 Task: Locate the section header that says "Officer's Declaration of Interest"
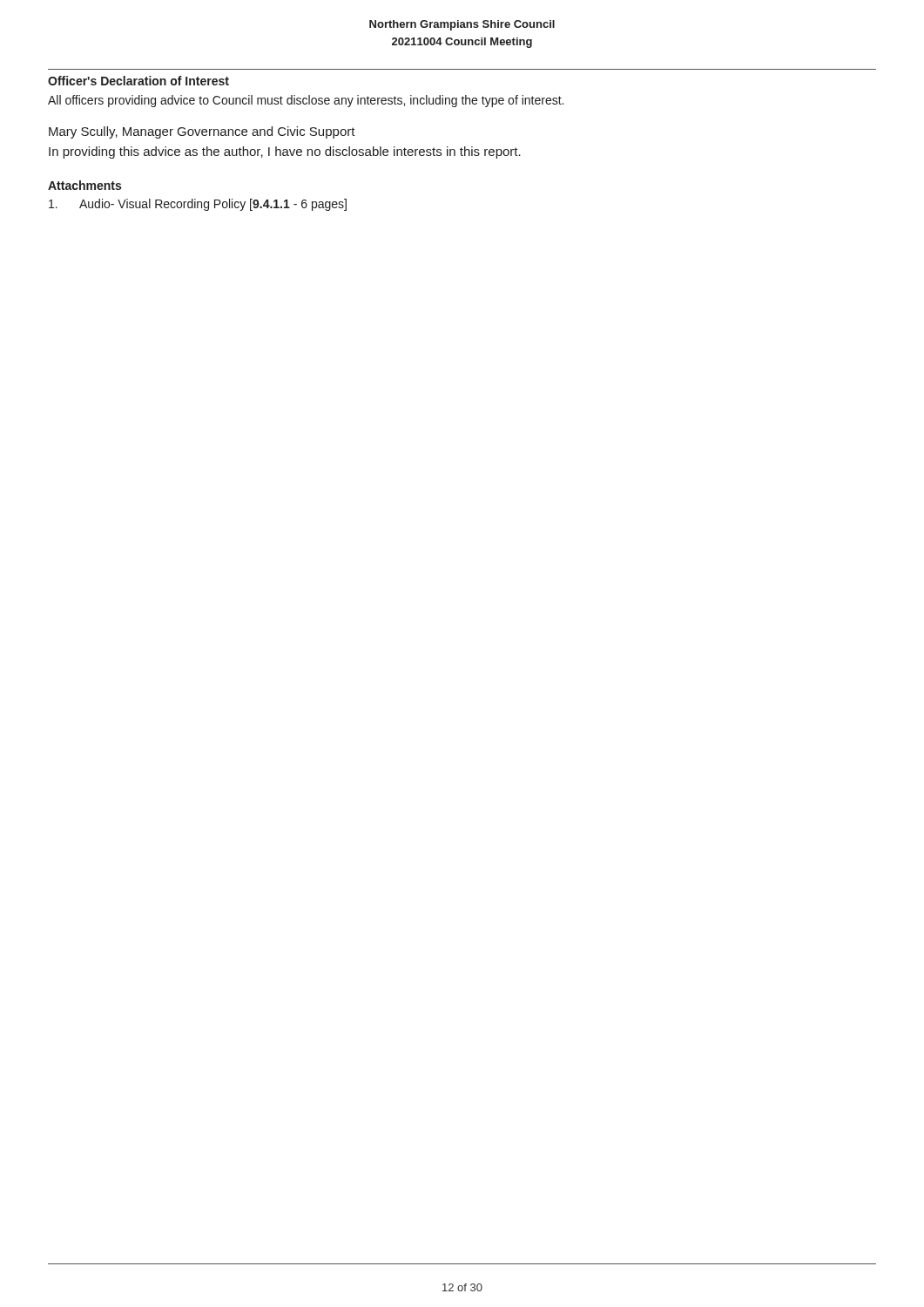(138, 81)
